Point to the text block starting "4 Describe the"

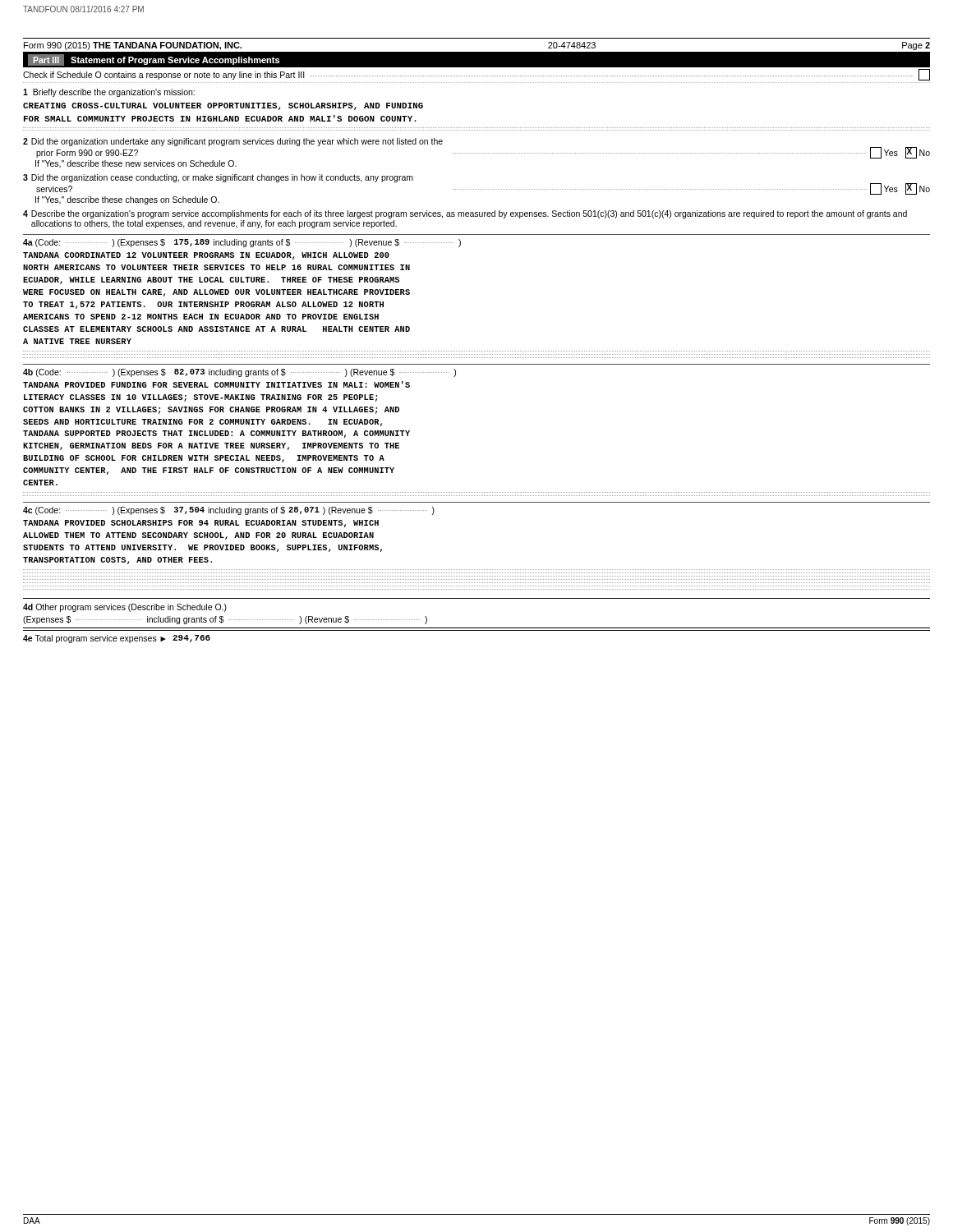pos(476,219)
